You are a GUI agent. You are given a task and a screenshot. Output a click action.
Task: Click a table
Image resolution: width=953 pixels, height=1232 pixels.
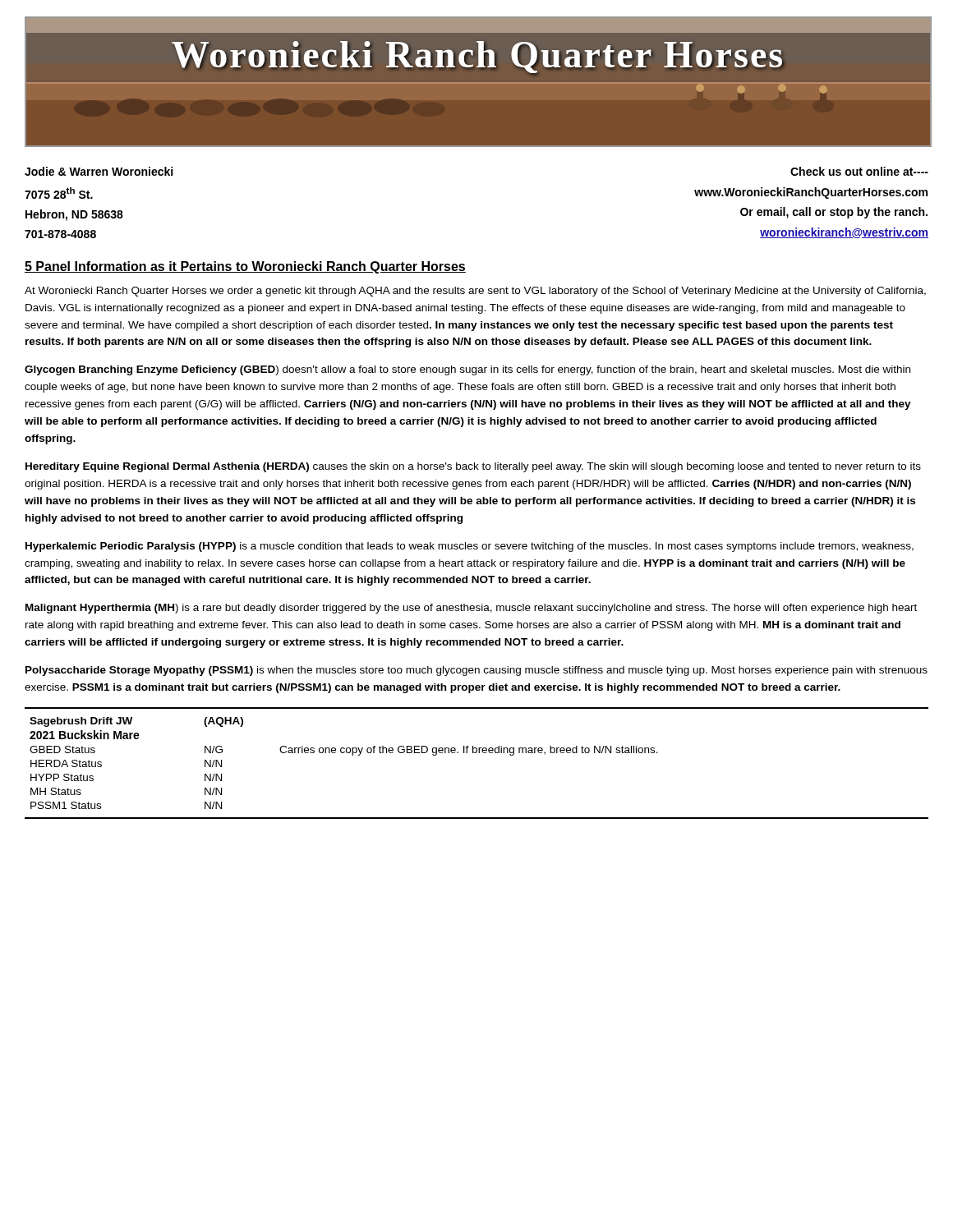476,766
